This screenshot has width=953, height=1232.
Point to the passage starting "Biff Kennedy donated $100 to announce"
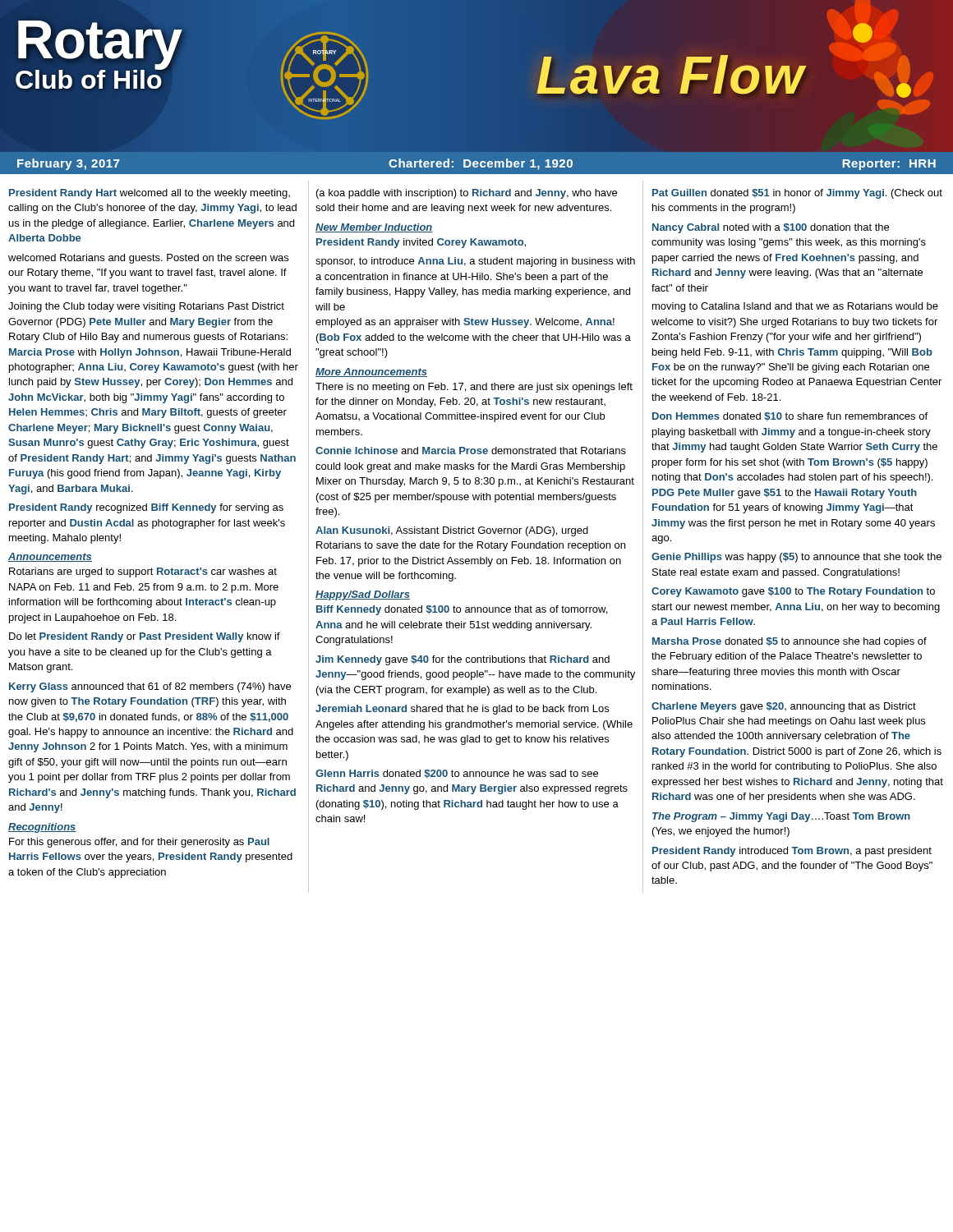(x=476, y=715)
